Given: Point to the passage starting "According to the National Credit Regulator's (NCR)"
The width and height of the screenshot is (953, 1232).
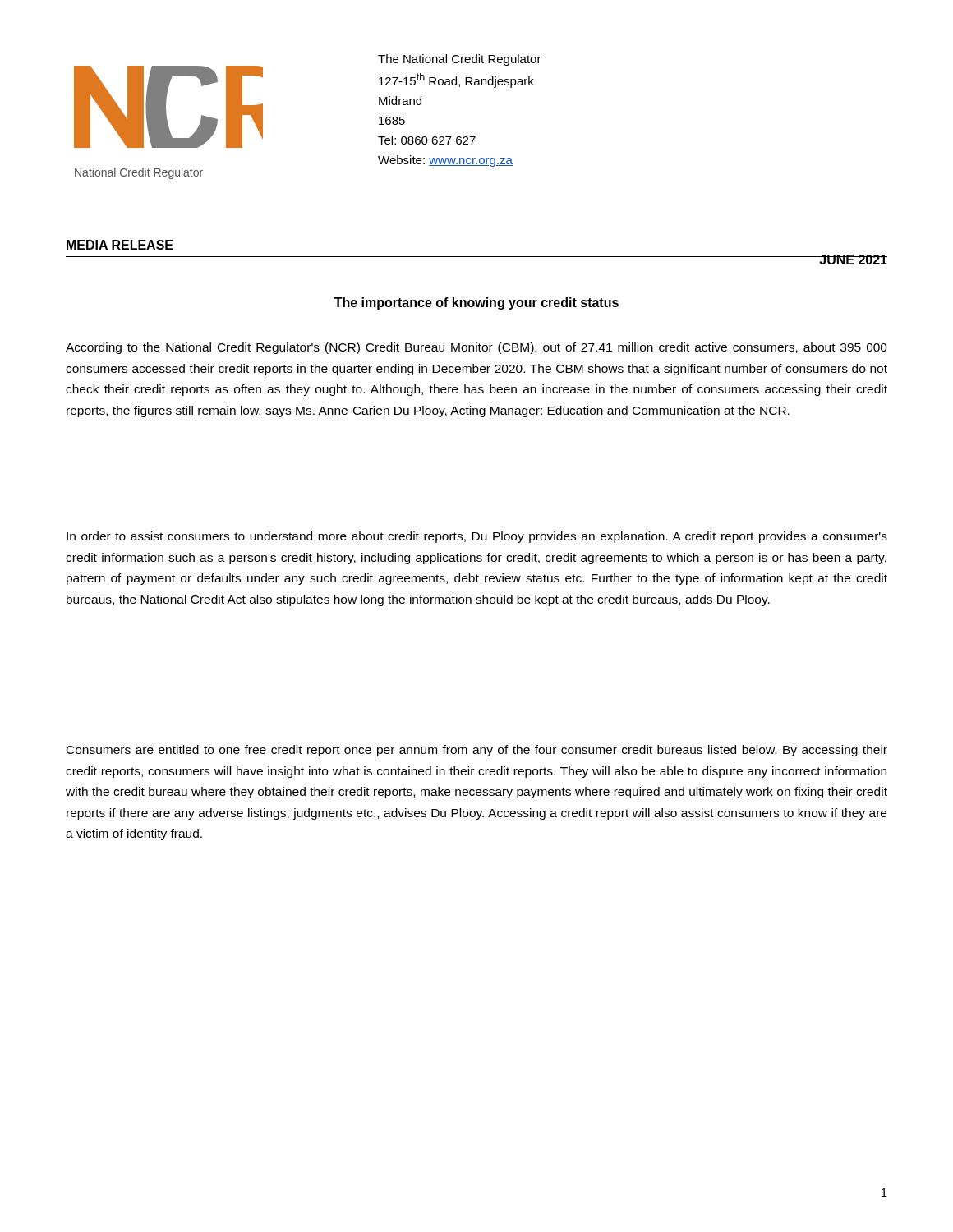Looking at the screenshot, I should tap(476, 379).
